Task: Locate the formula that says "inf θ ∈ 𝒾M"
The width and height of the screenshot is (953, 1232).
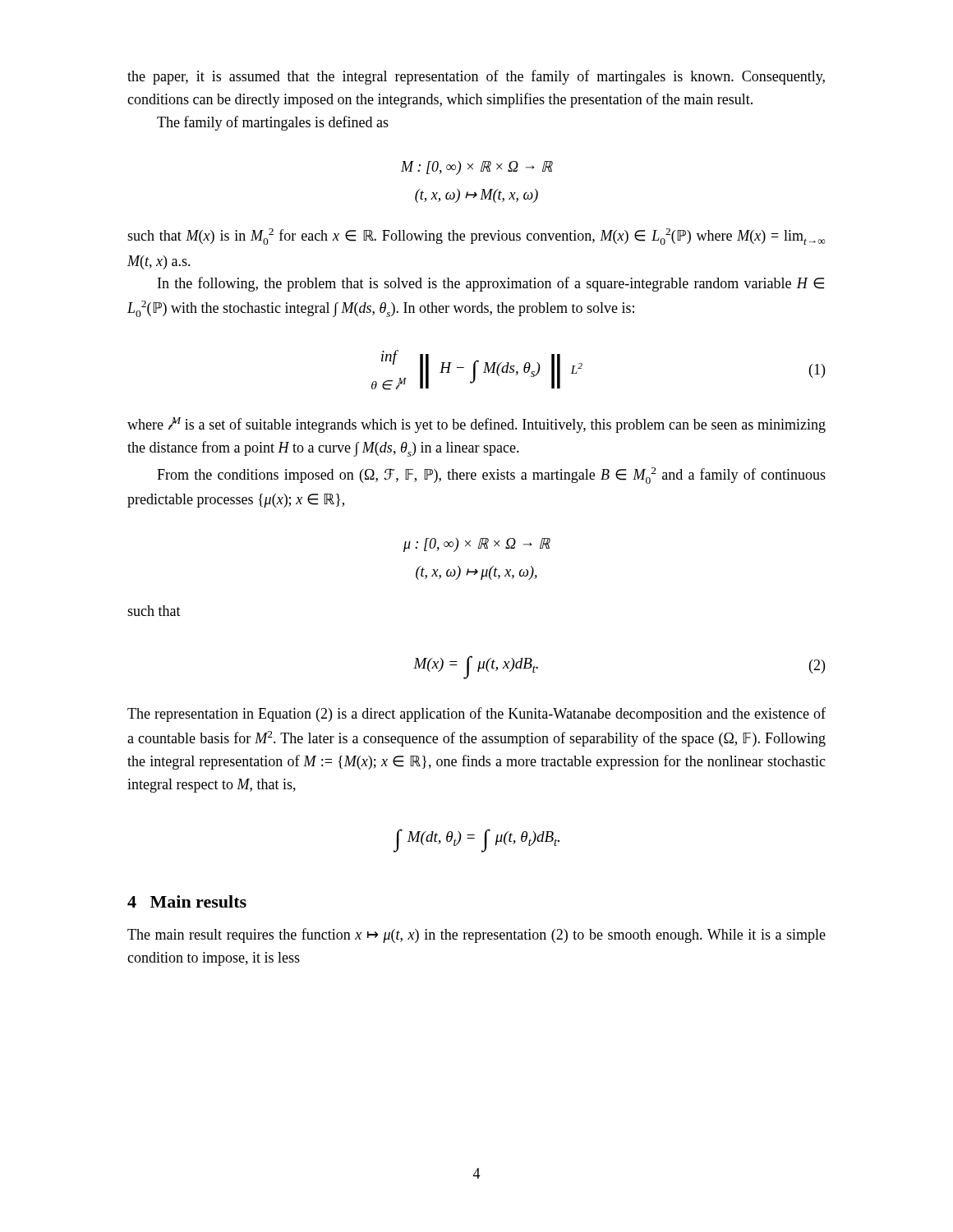Action: click(x=598, y=369)
